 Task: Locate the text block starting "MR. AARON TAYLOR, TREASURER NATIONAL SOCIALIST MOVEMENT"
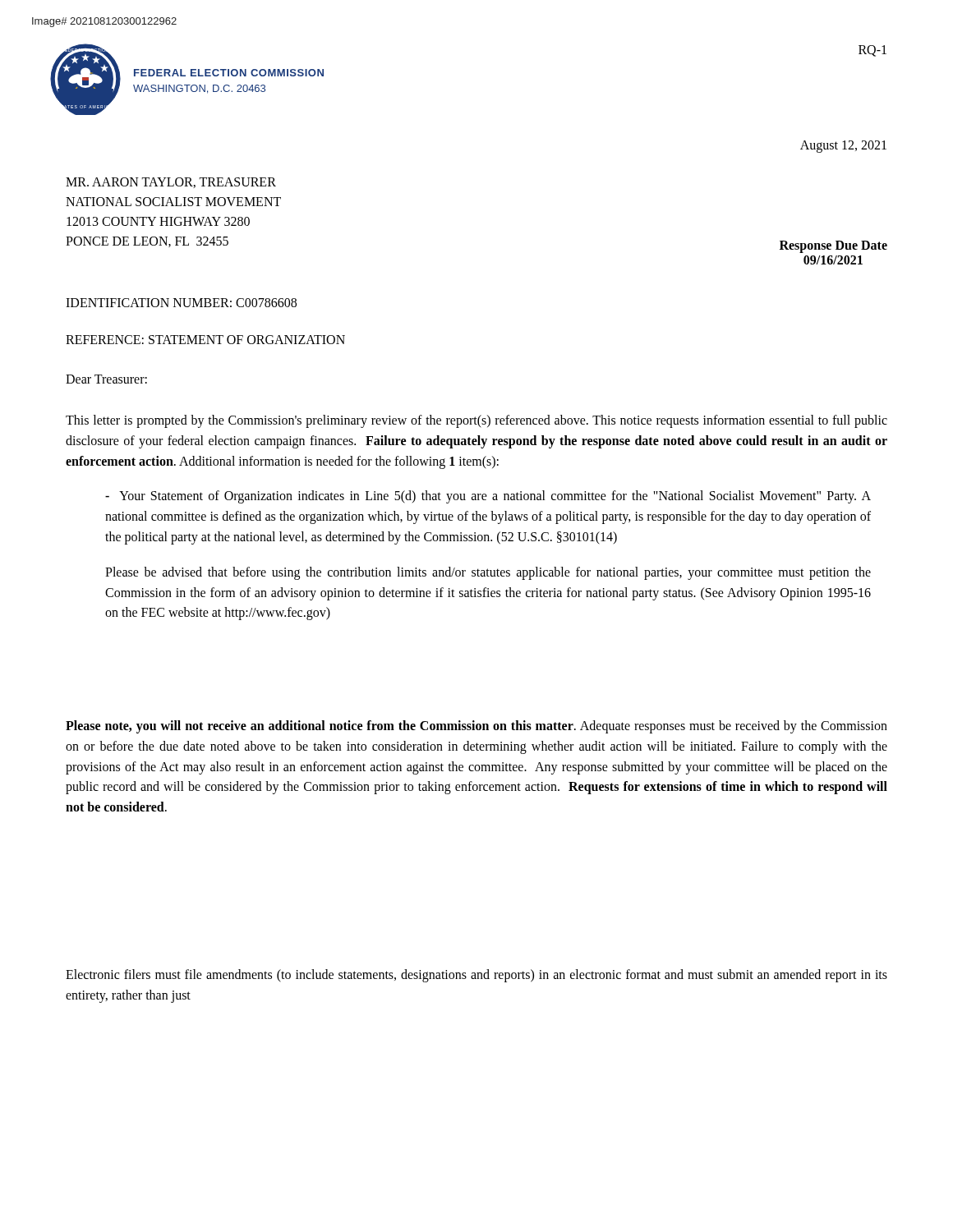click(173, 211)
